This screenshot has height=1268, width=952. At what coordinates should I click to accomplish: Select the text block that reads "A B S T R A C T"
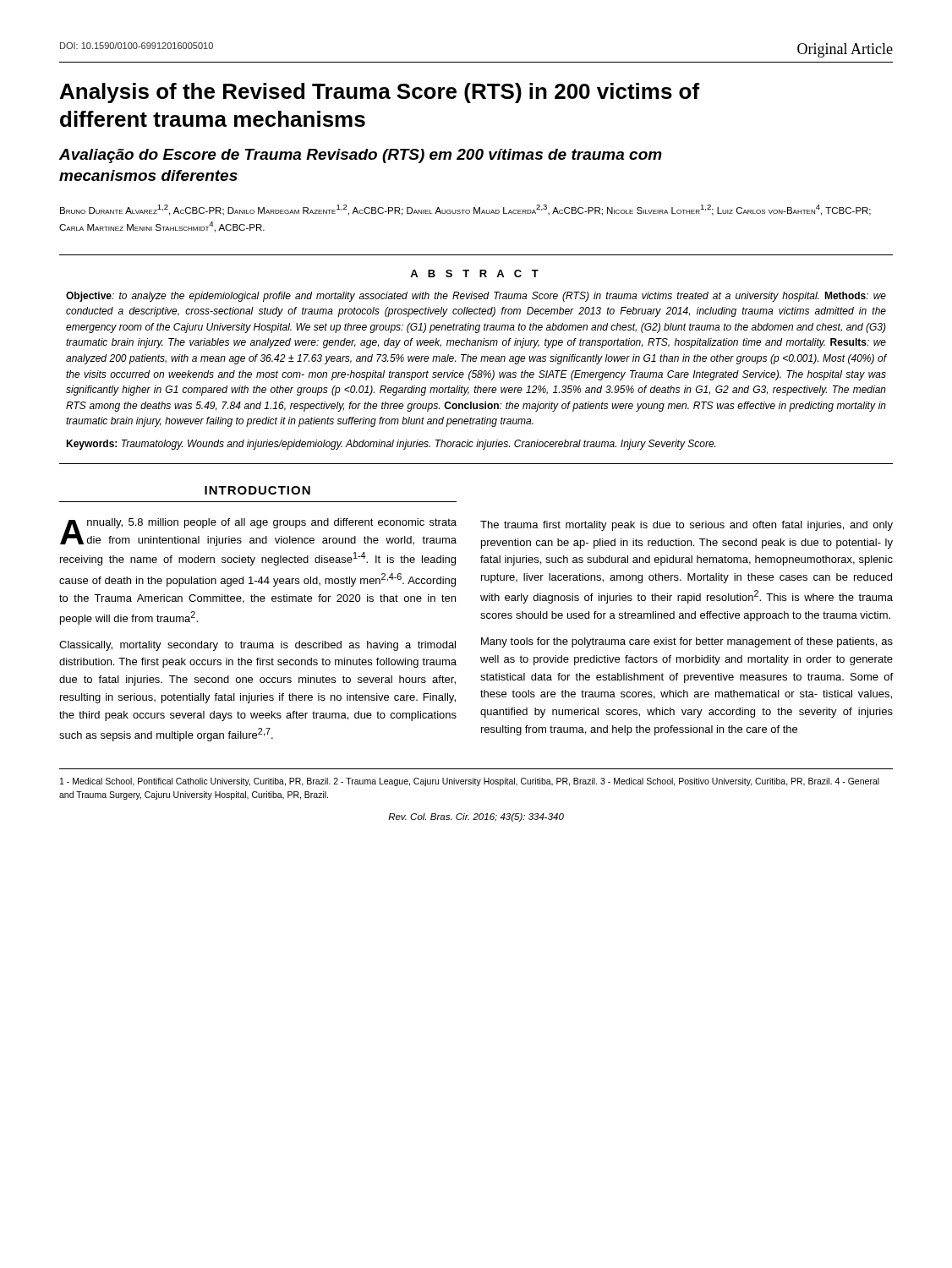[x=476, y=359]
